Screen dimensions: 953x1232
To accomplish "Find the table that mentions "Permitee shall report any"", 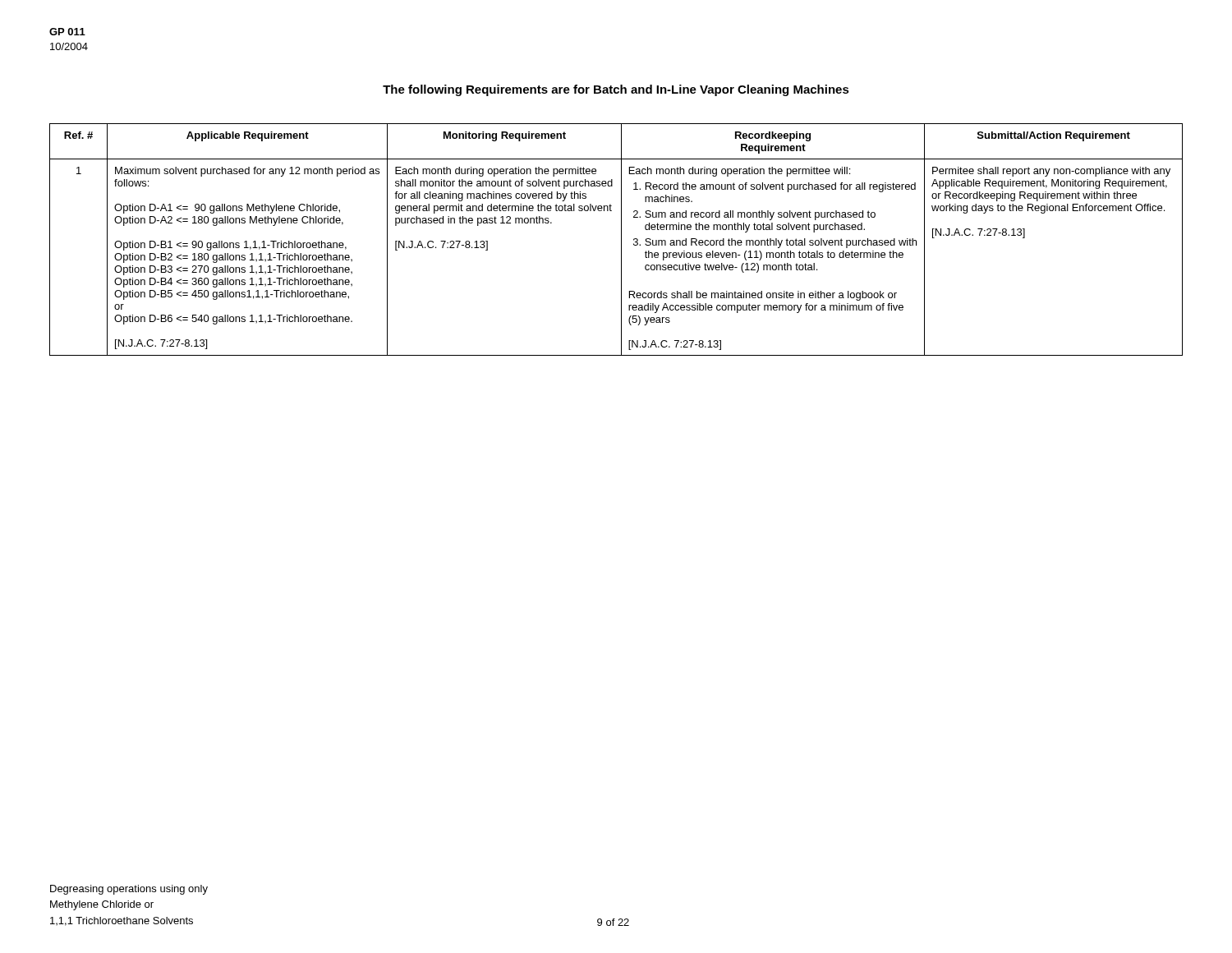I will pyautogui.click(x=616, y=239).
